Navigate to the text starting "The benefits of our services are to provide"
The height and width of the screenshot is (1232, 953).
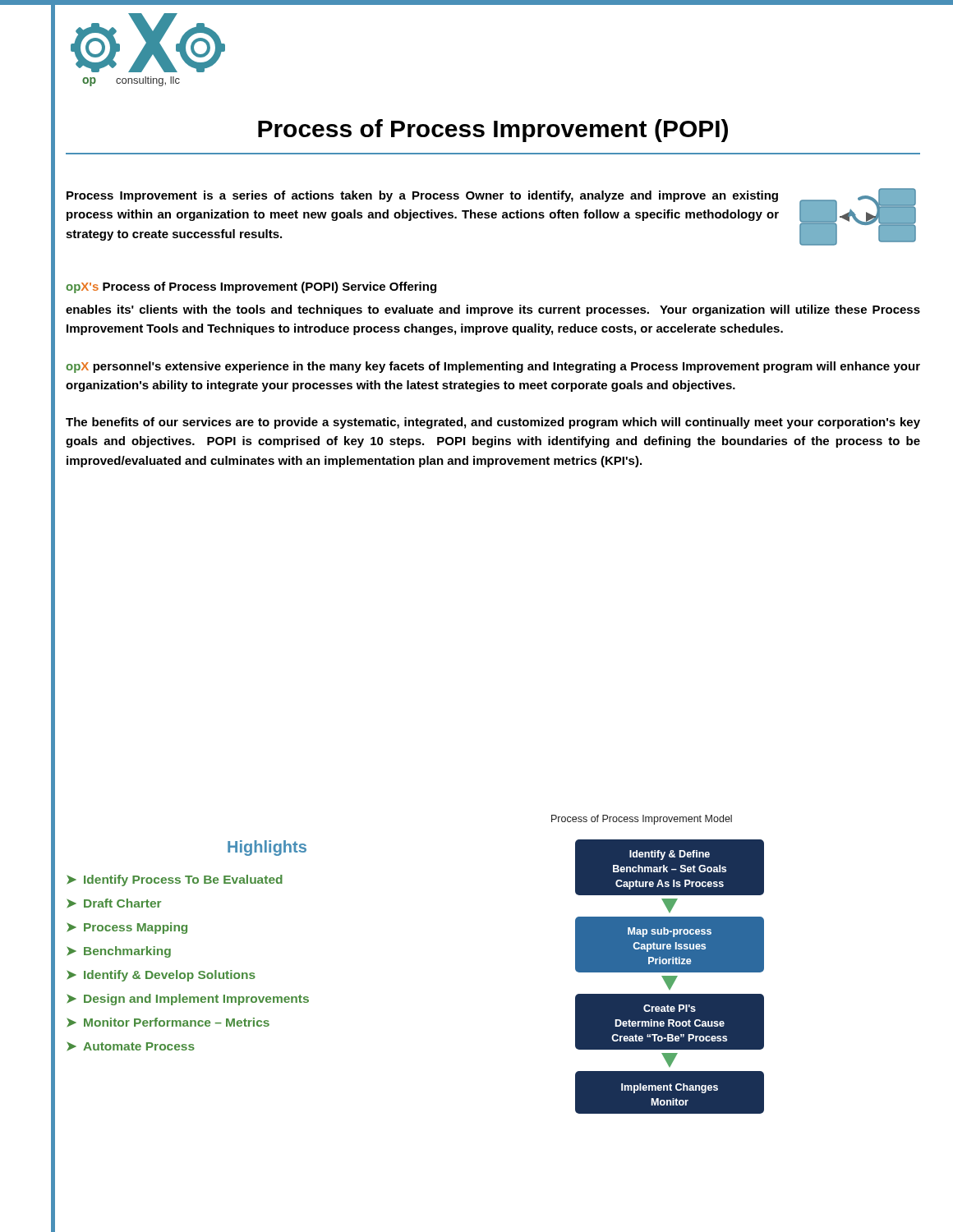[x=493, y=441]
